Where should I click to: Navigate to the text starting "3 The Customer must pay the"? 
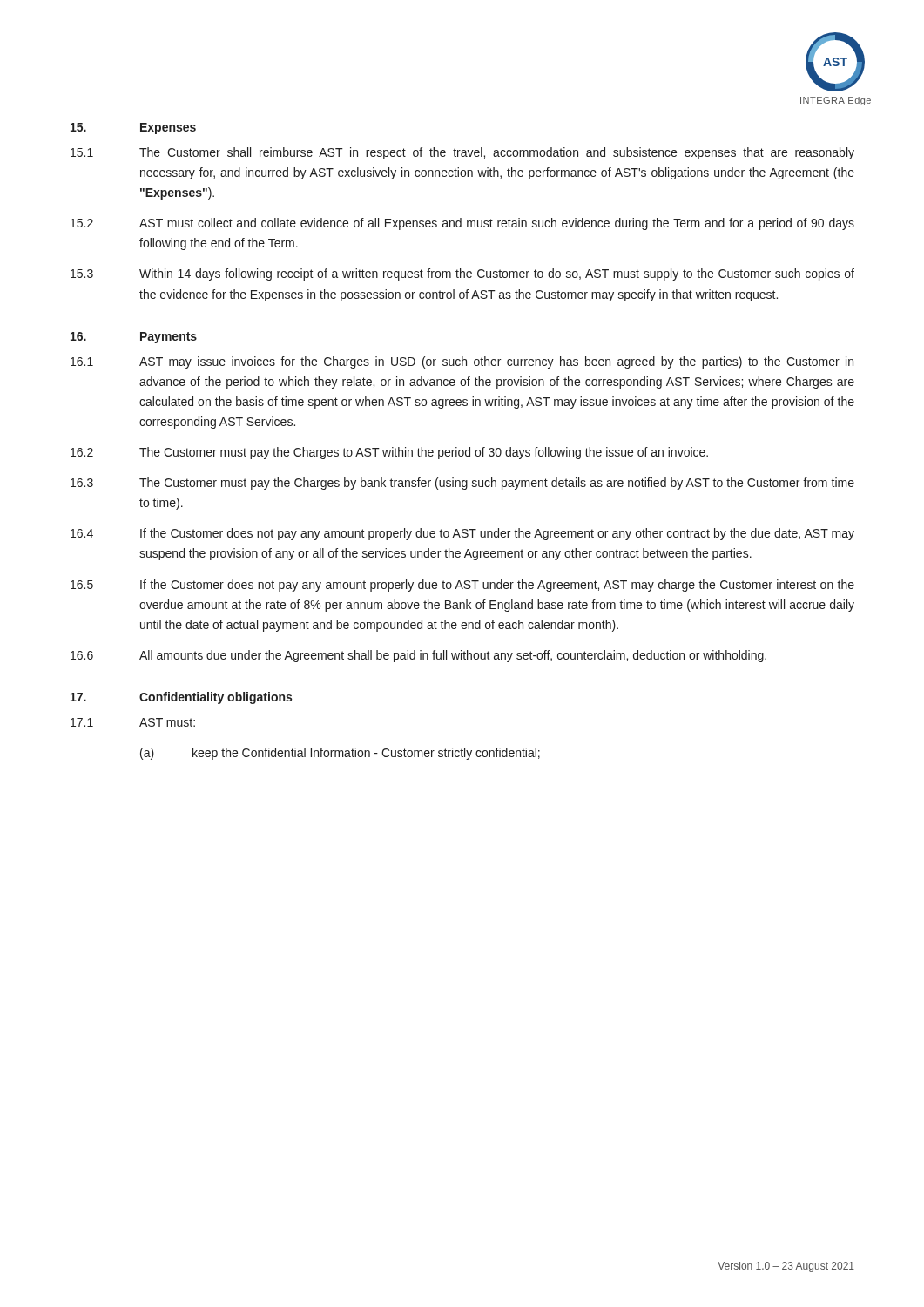point(462,493)
